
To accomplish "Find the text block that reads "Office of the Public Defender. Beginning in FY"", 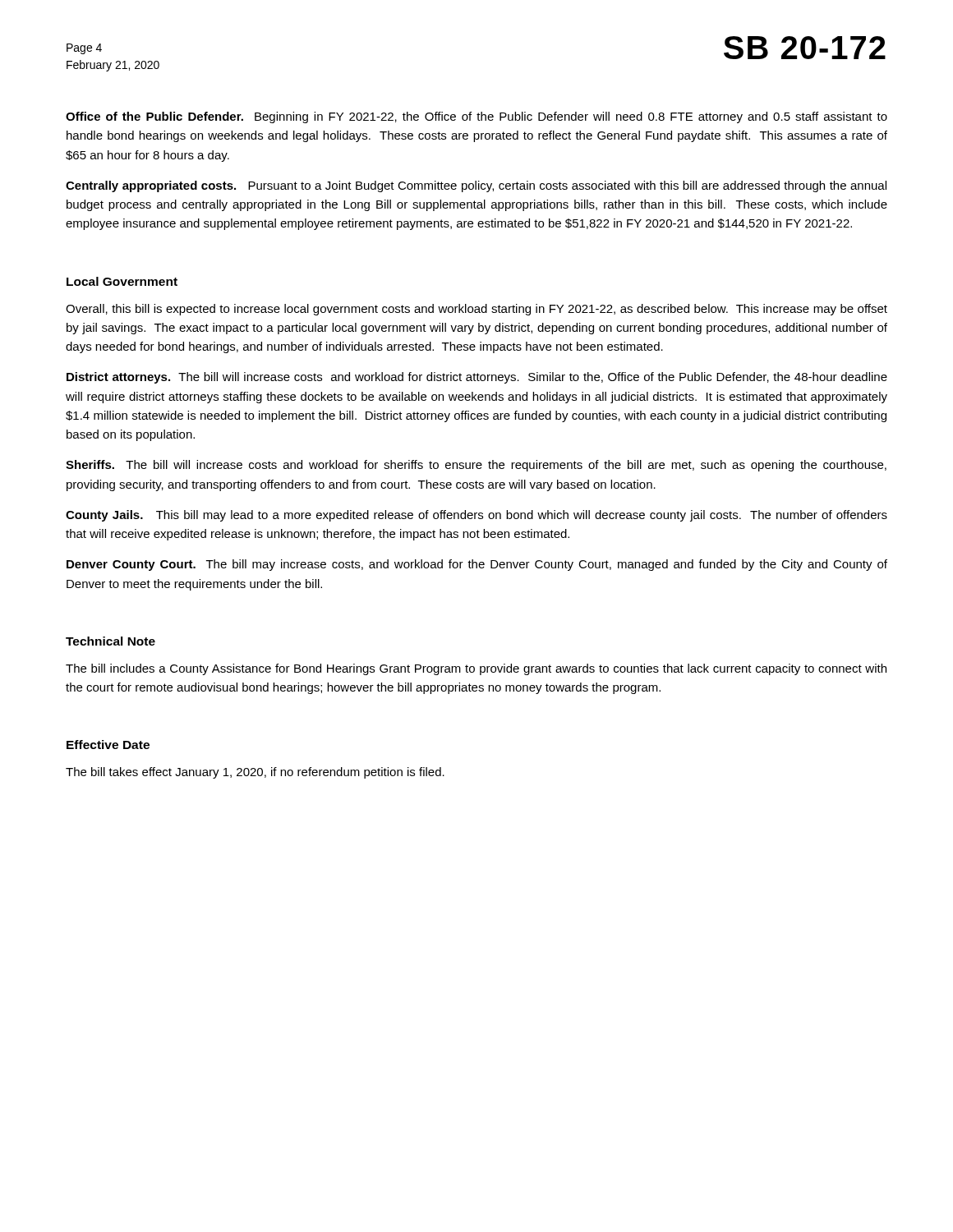I will [476, 135].
